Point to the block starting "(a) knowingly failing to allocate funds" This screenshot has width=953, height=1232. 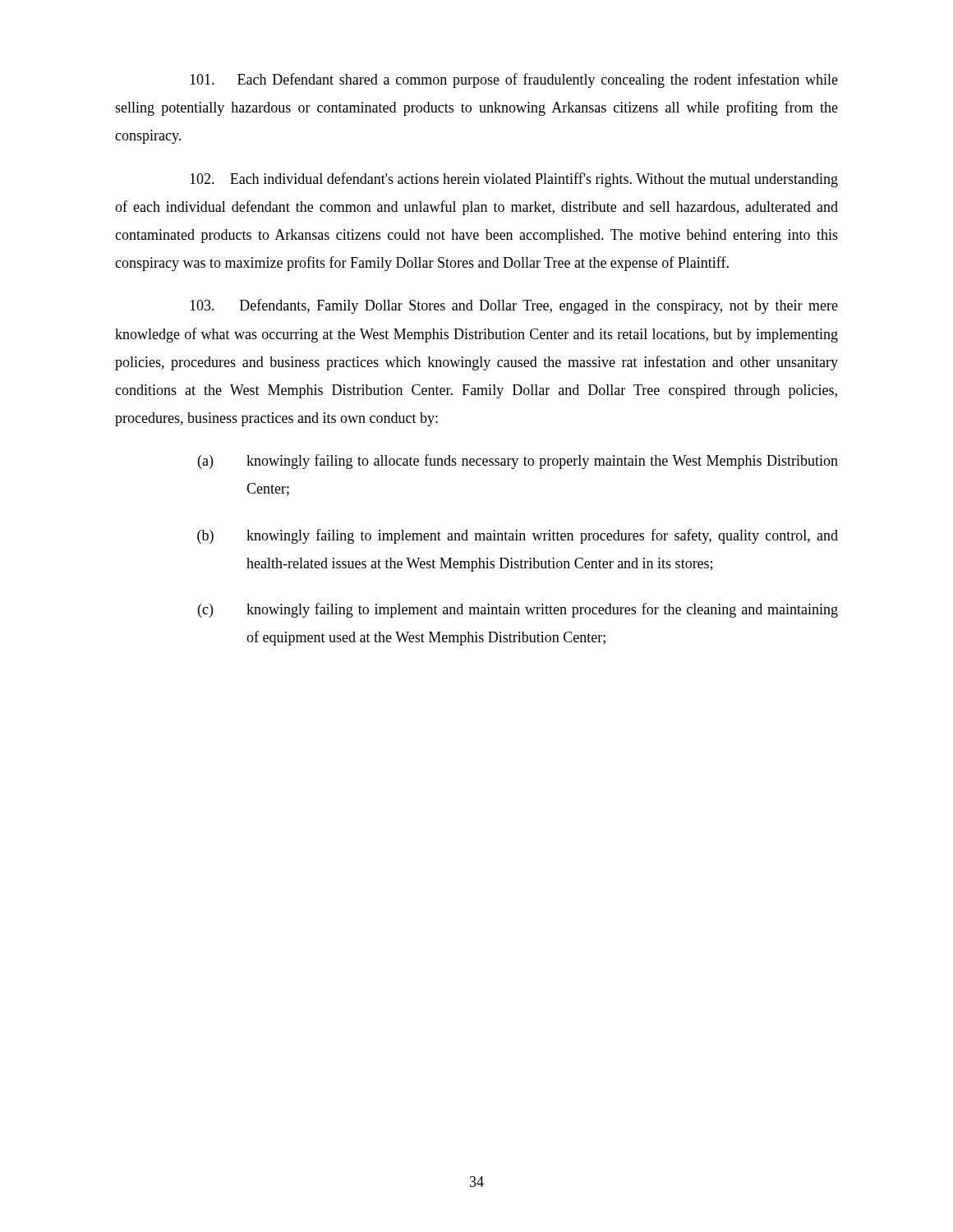pyautogui.click(x=501, y=475)
